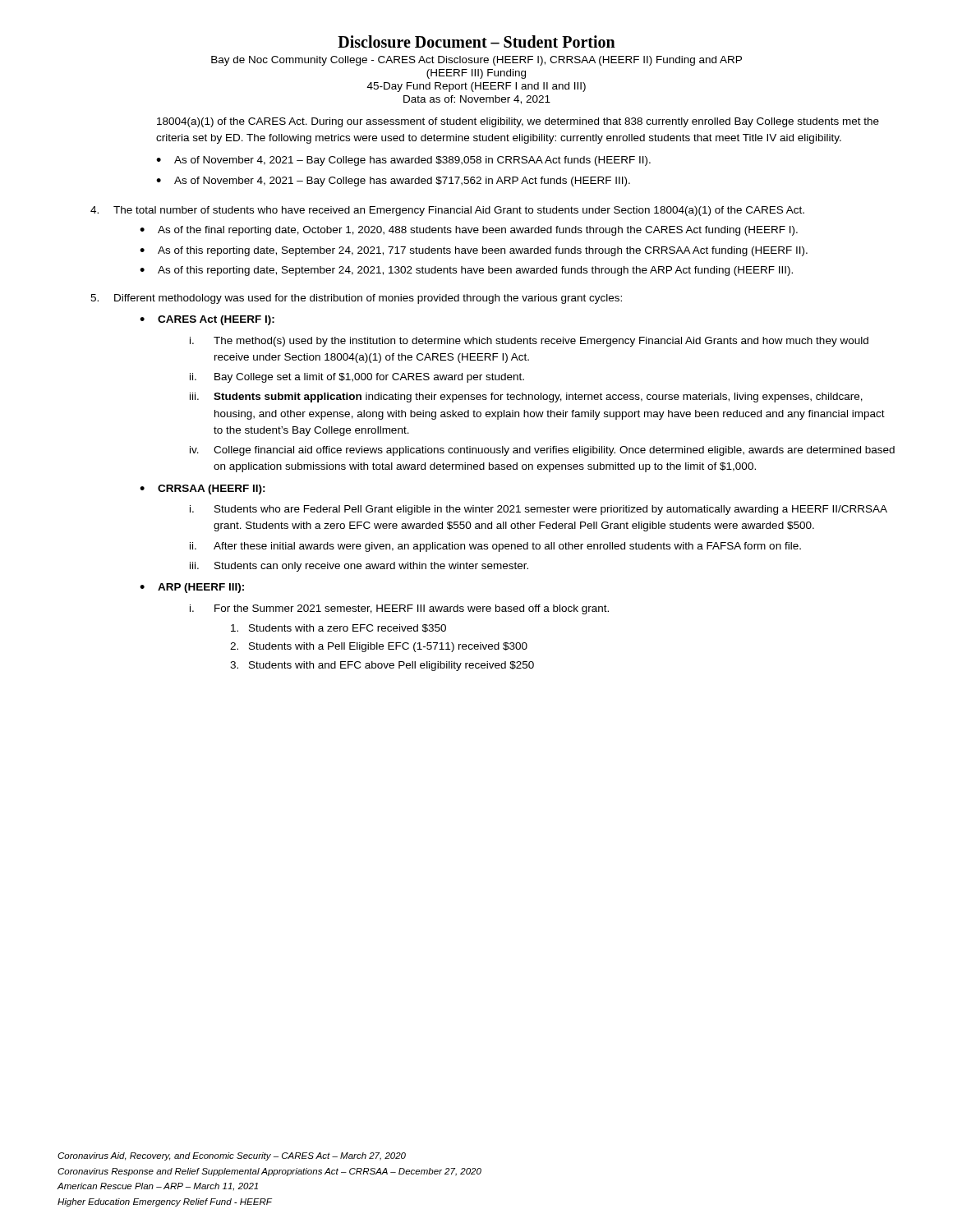
Task: Find the list item containing "i. The method(s) used"
Action: [x=542, y=349]
